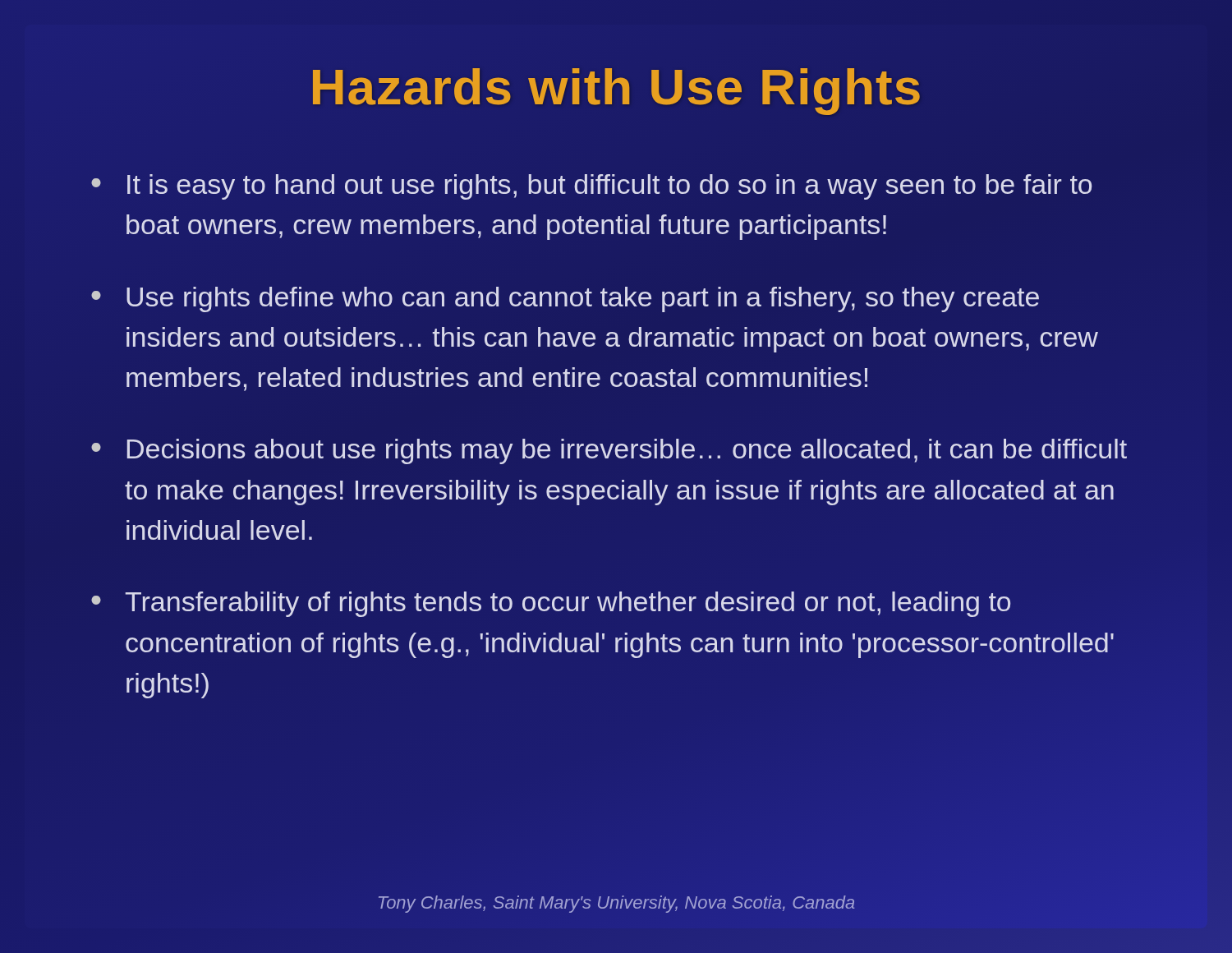Point to the block beginning "• It is easy"
1232x953 pixels.
point(616,205)
